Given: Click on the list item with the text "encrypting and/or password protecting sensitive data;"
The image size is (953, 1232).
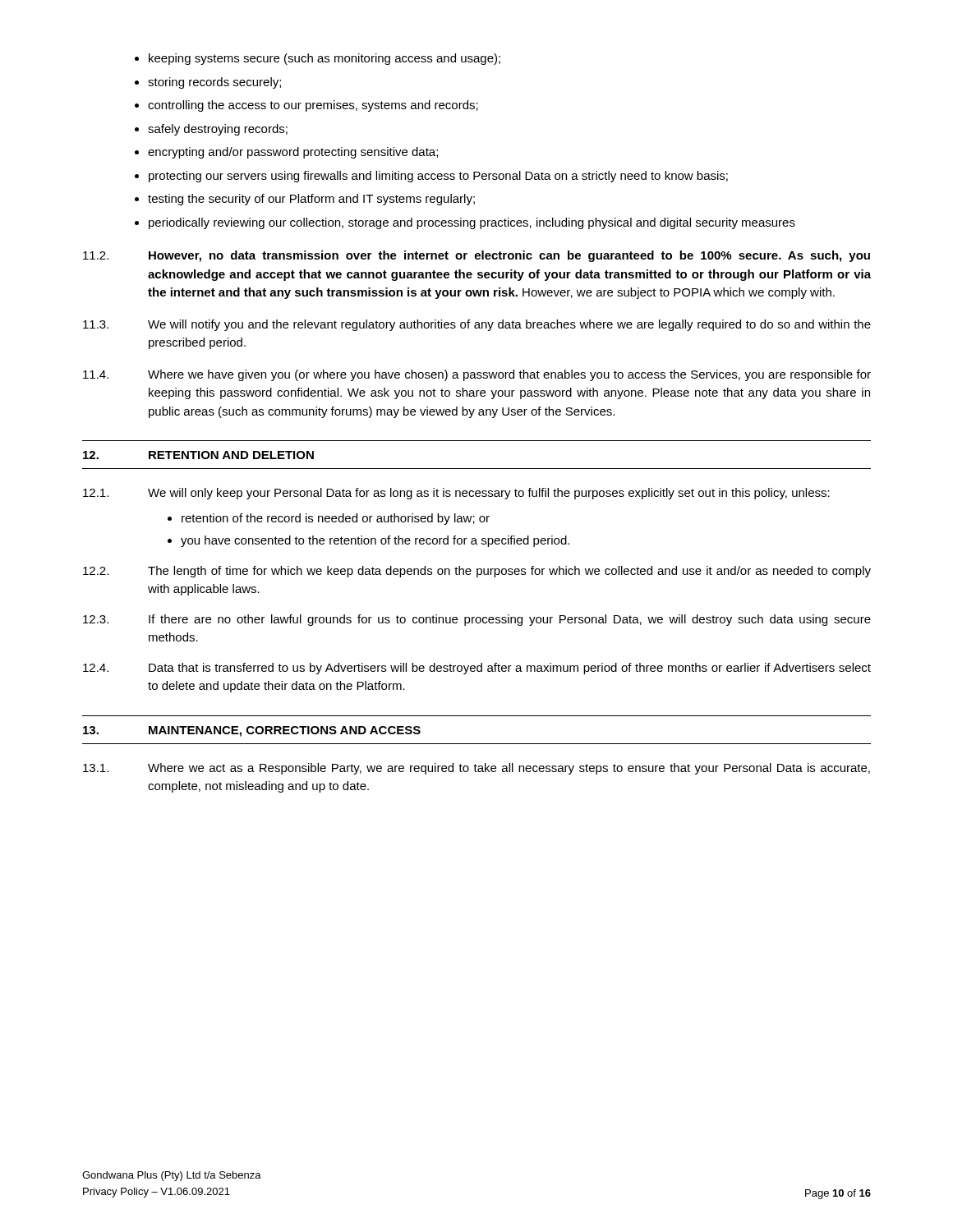Looking at the screenshot, I should click(x=293, y=152).
